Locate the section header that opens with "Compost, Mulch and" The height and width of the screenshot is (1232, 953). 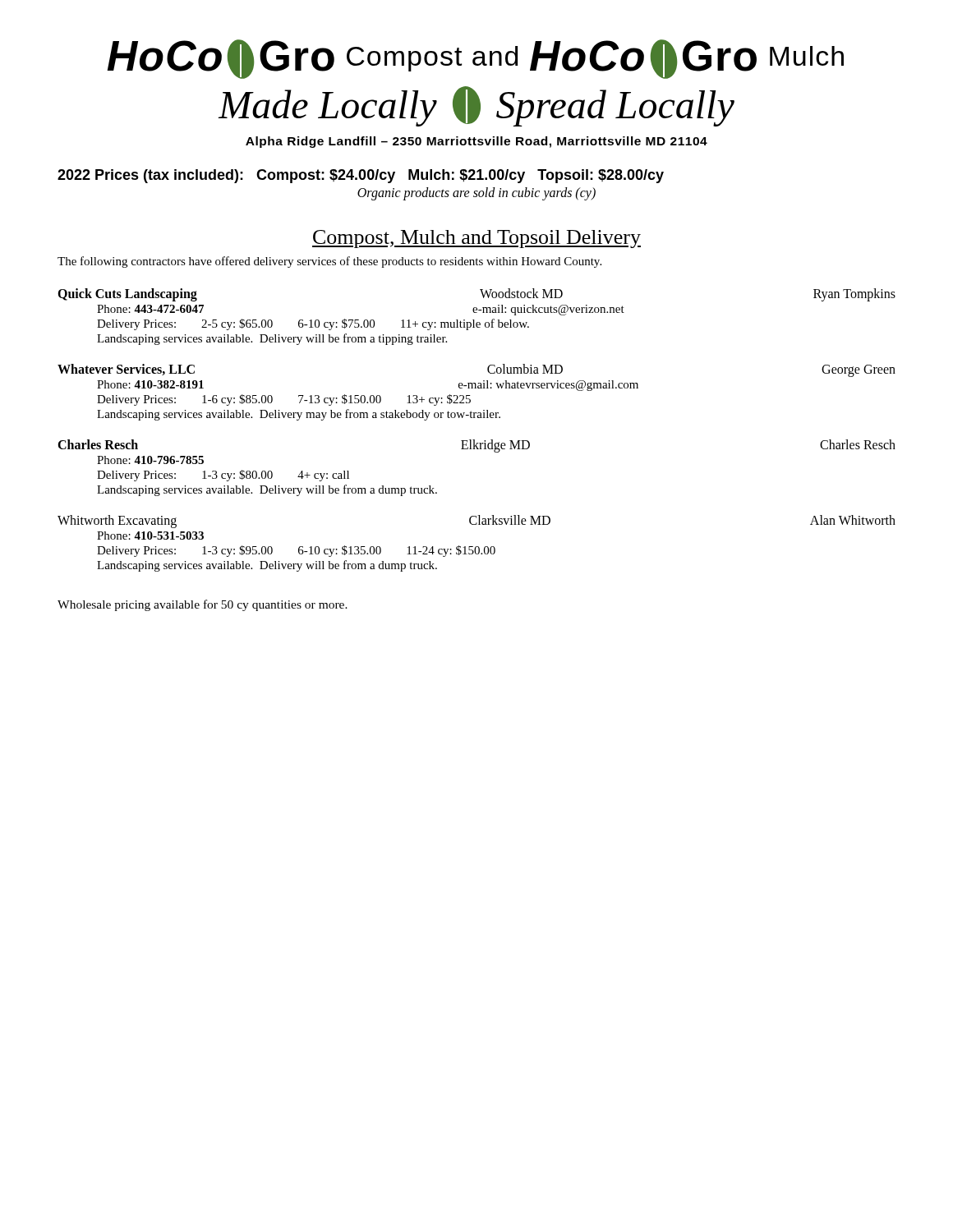(x=476, y=237)
